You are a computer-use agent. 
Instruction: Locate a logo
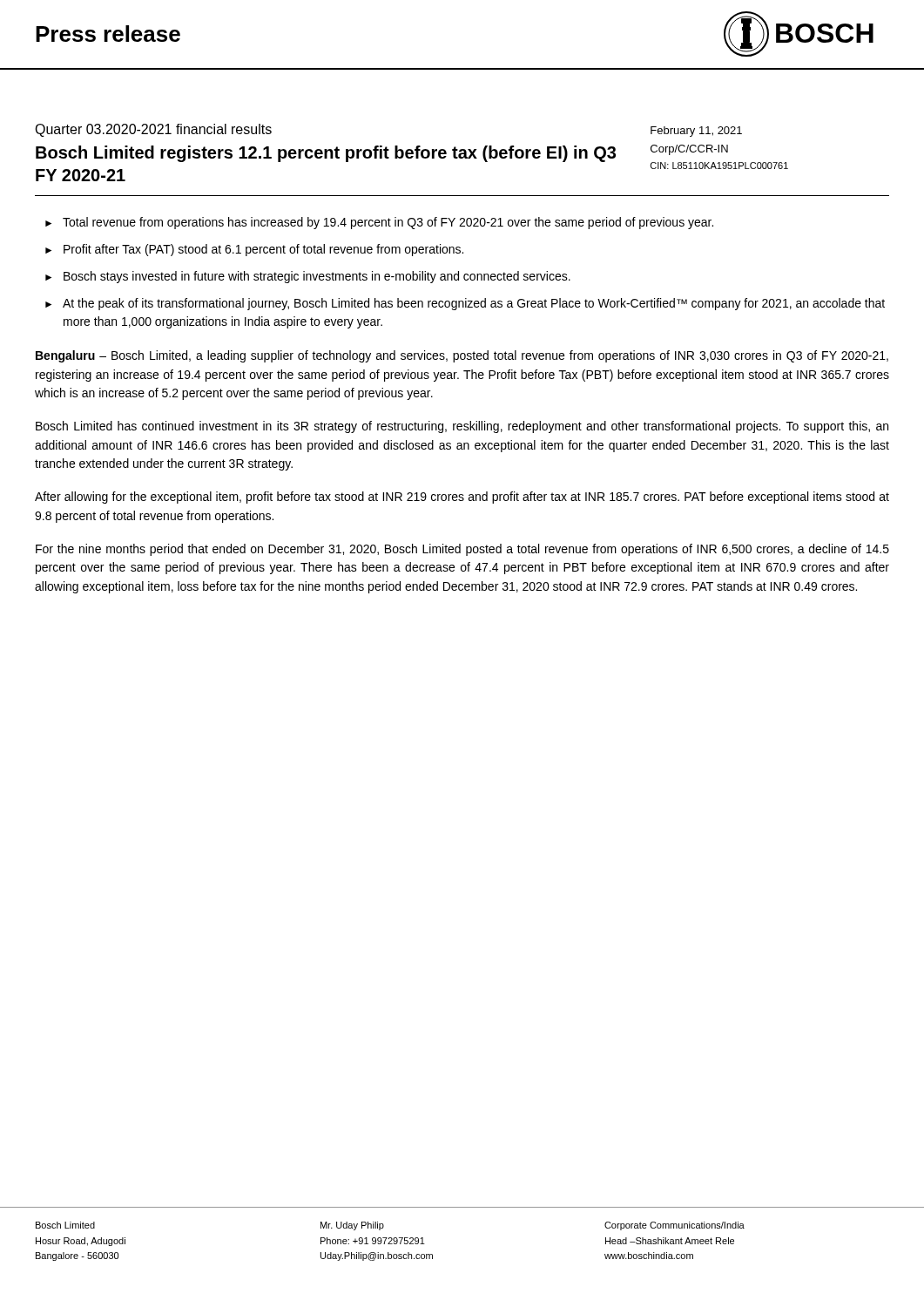click(x=806, y=34)
